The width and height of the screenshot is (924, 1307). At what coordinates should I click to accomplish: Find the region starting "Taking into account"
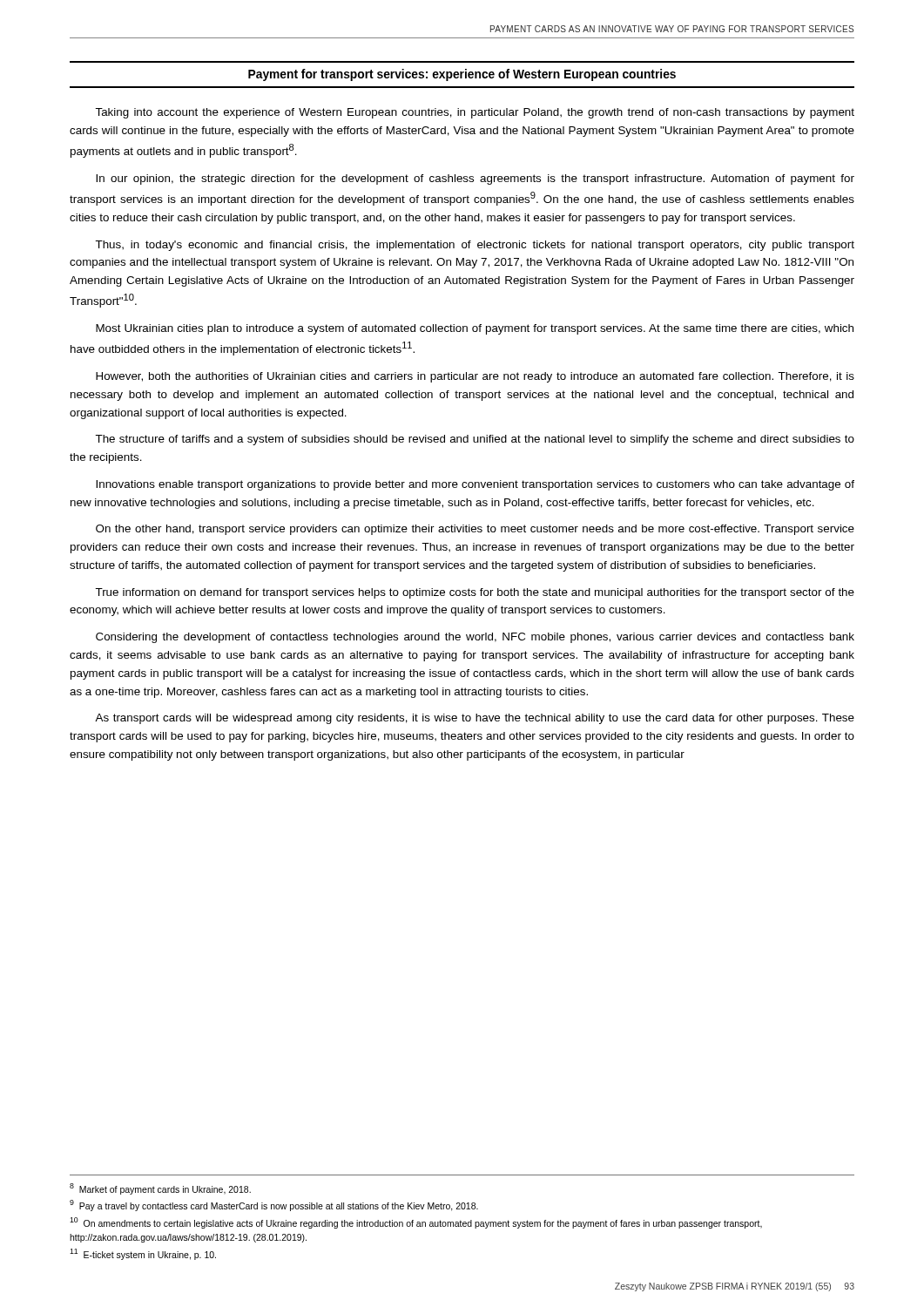click(462, 132)
